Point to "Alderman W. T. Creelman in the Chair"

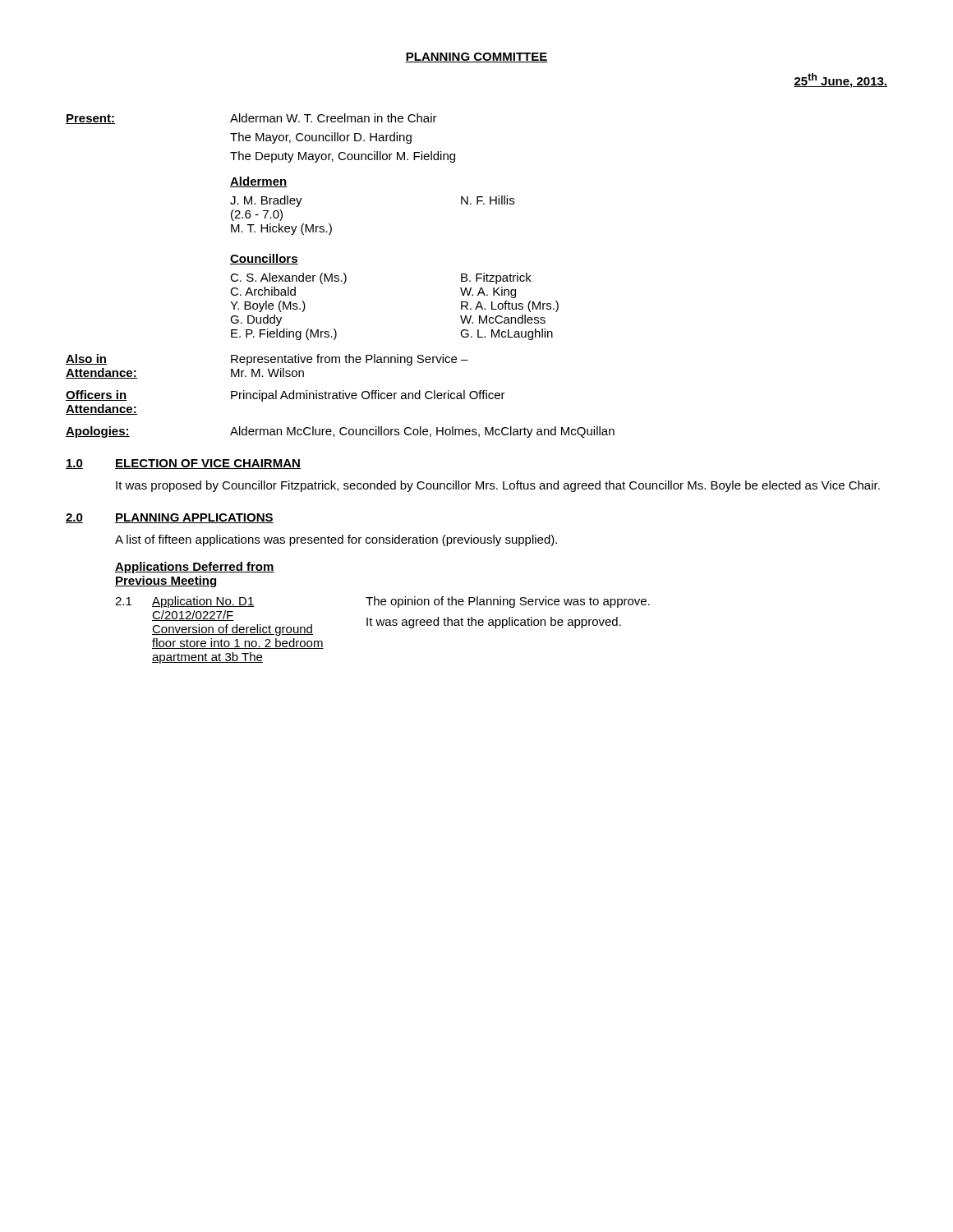[x=333, y=118]
